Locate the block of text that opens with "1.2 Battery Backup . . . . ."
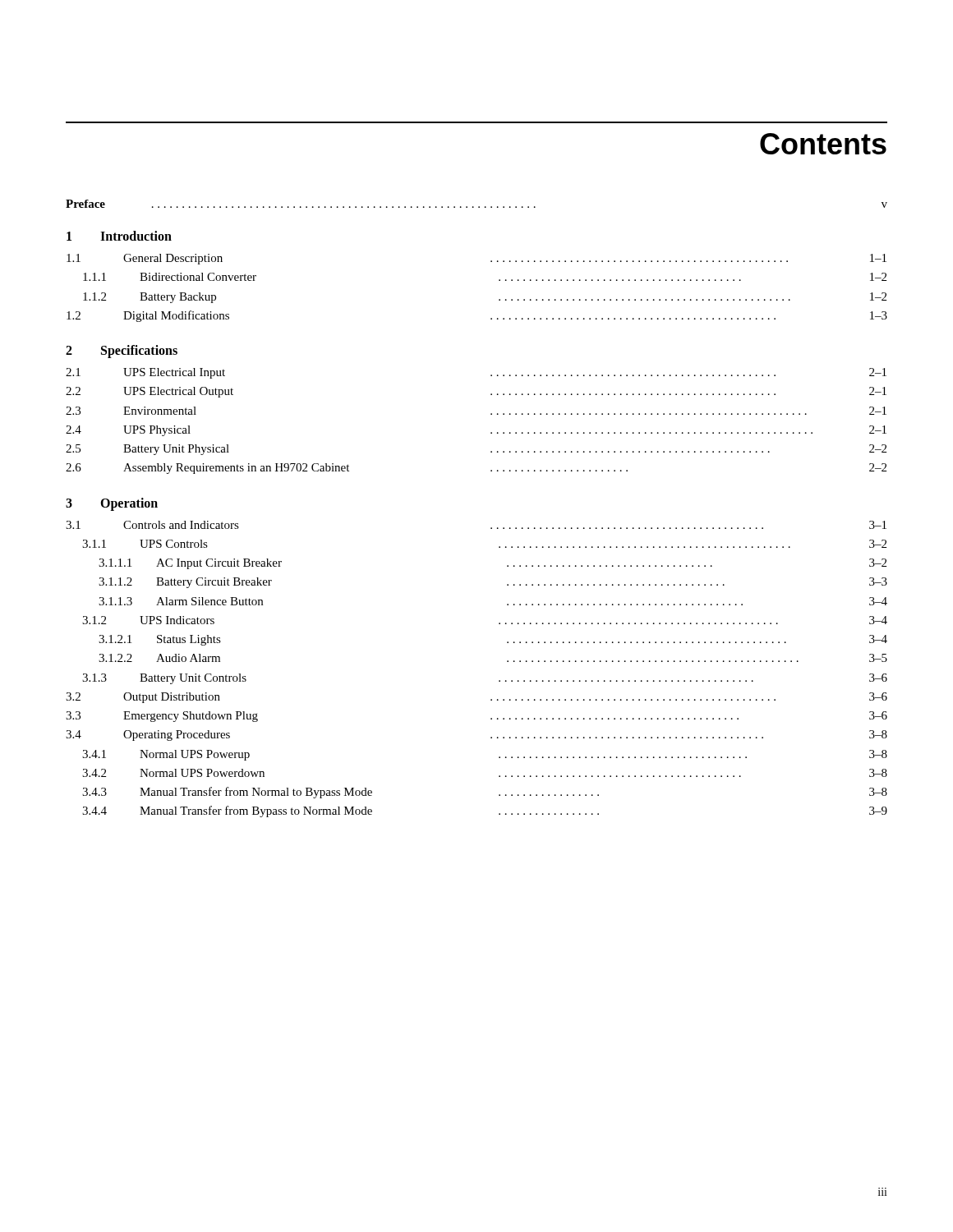This screenshot has width=953, height=1232. pos(94,298)
